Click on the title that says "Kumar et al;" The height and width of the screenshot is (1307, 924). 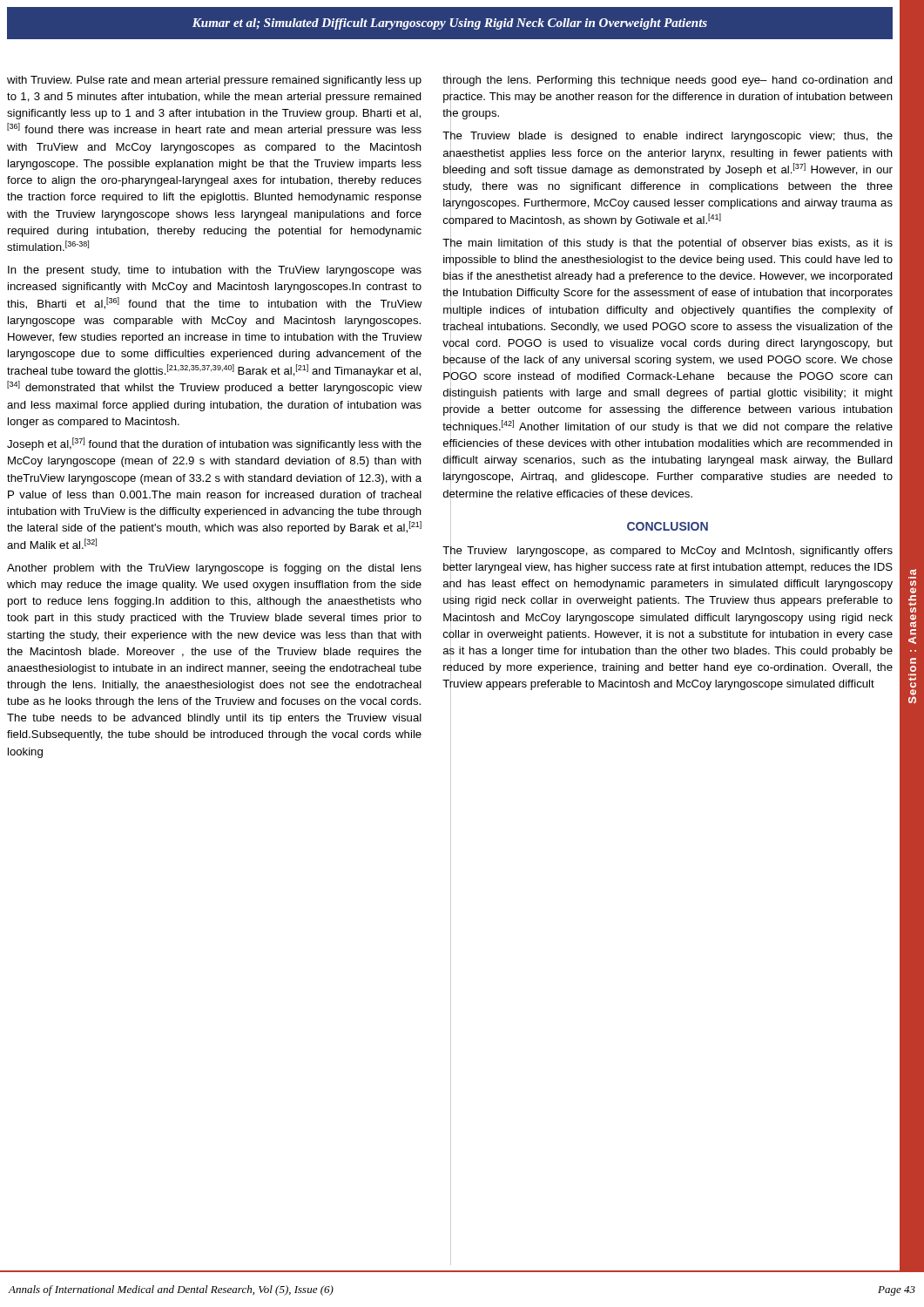tap(450, 23)
